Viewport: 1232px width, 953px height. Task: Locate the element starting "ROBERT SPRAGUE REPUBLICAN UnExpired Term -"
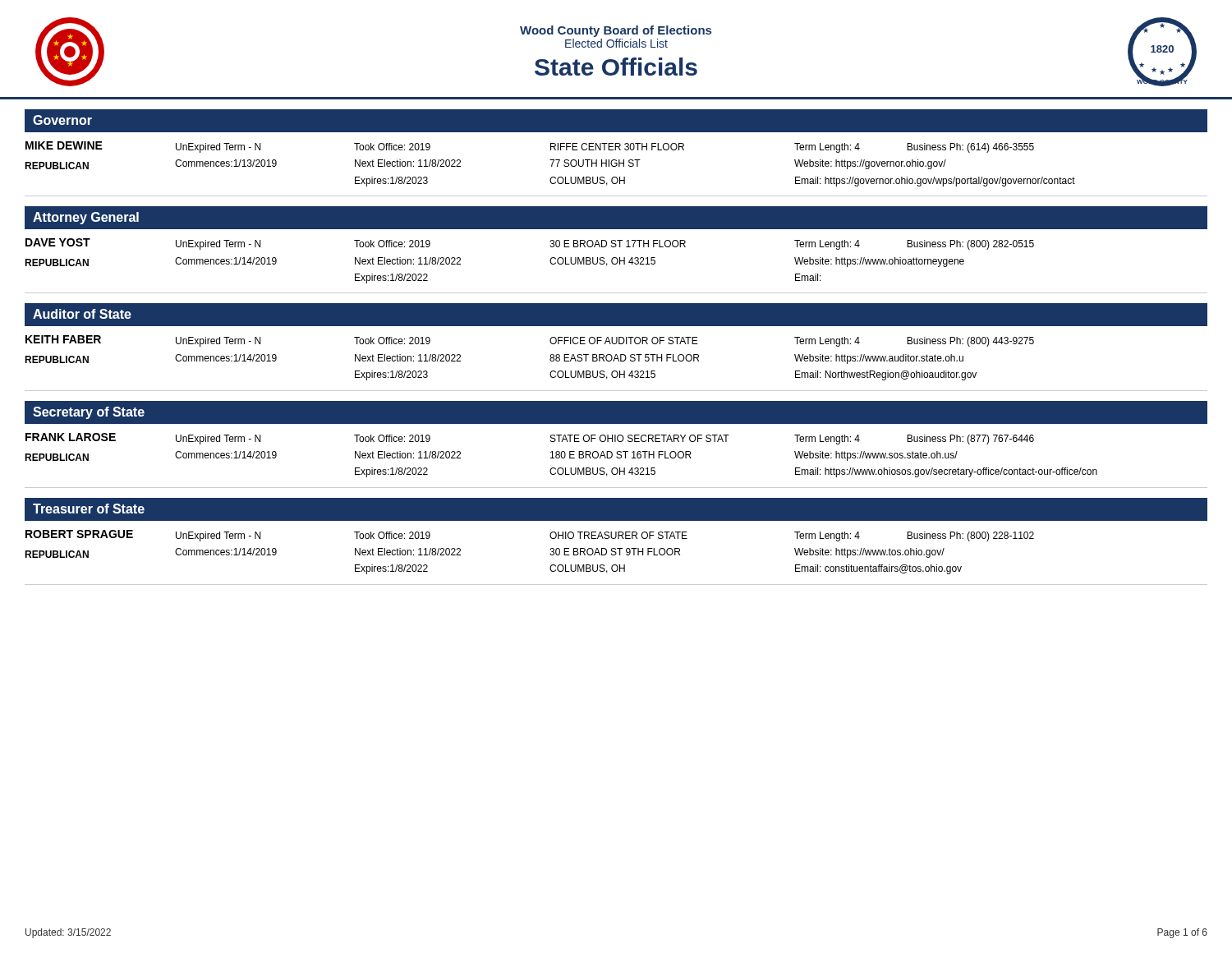click(616, 552)
